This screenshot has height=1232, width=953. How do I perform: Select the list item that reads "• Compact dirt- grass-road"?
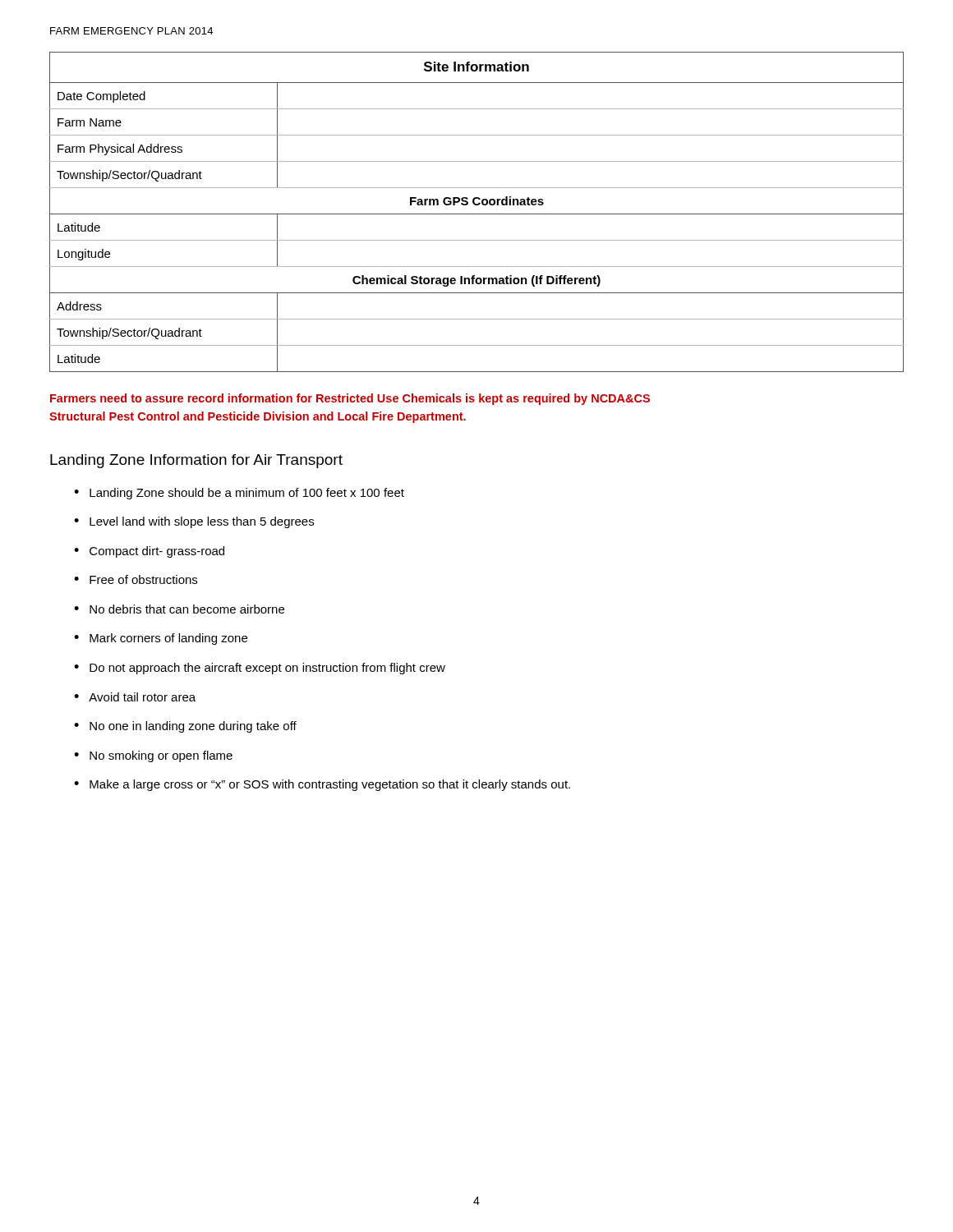150,551
